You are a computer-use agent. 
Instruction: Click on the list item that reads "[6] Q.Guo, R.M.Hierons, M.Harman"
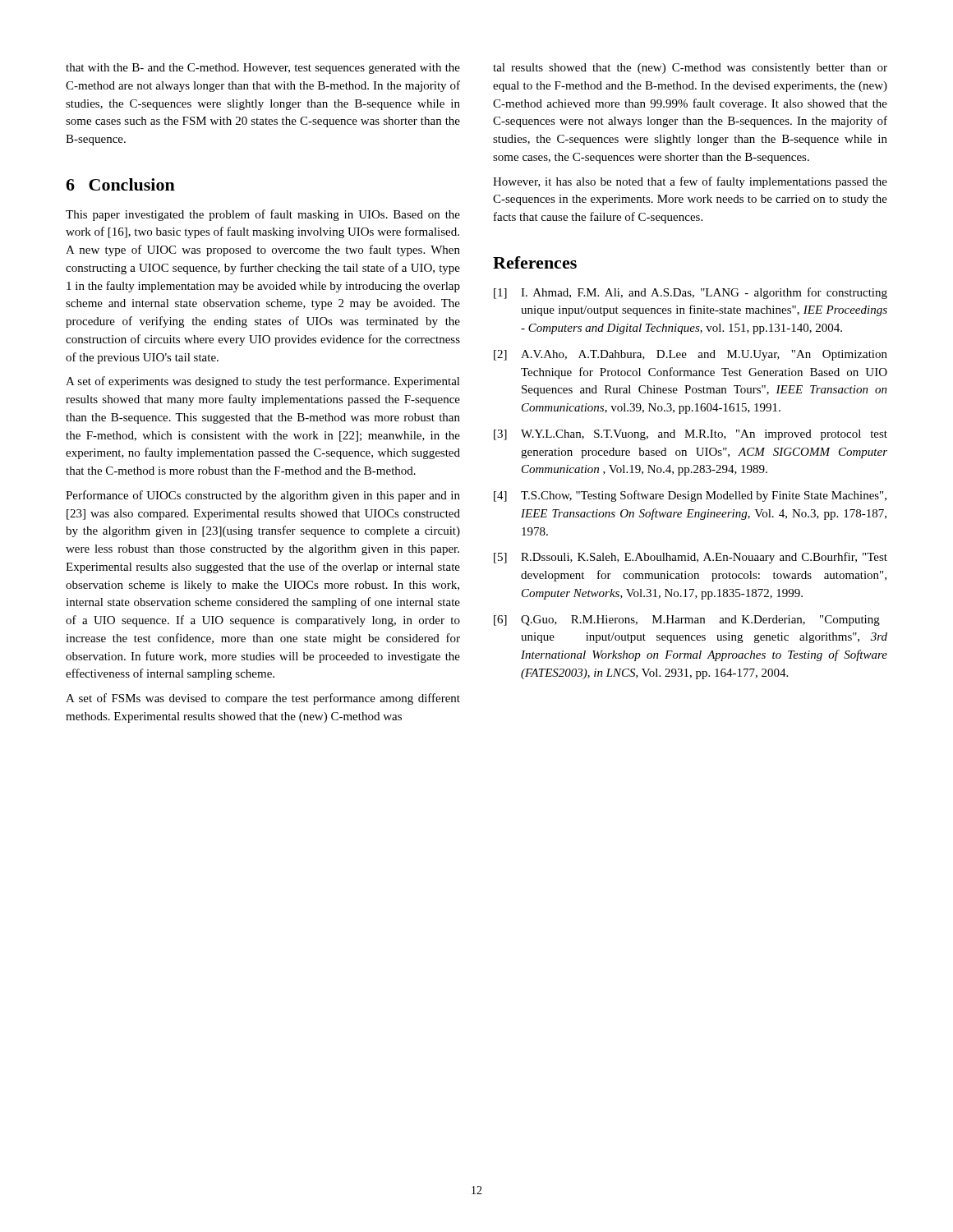click(690, 647)
